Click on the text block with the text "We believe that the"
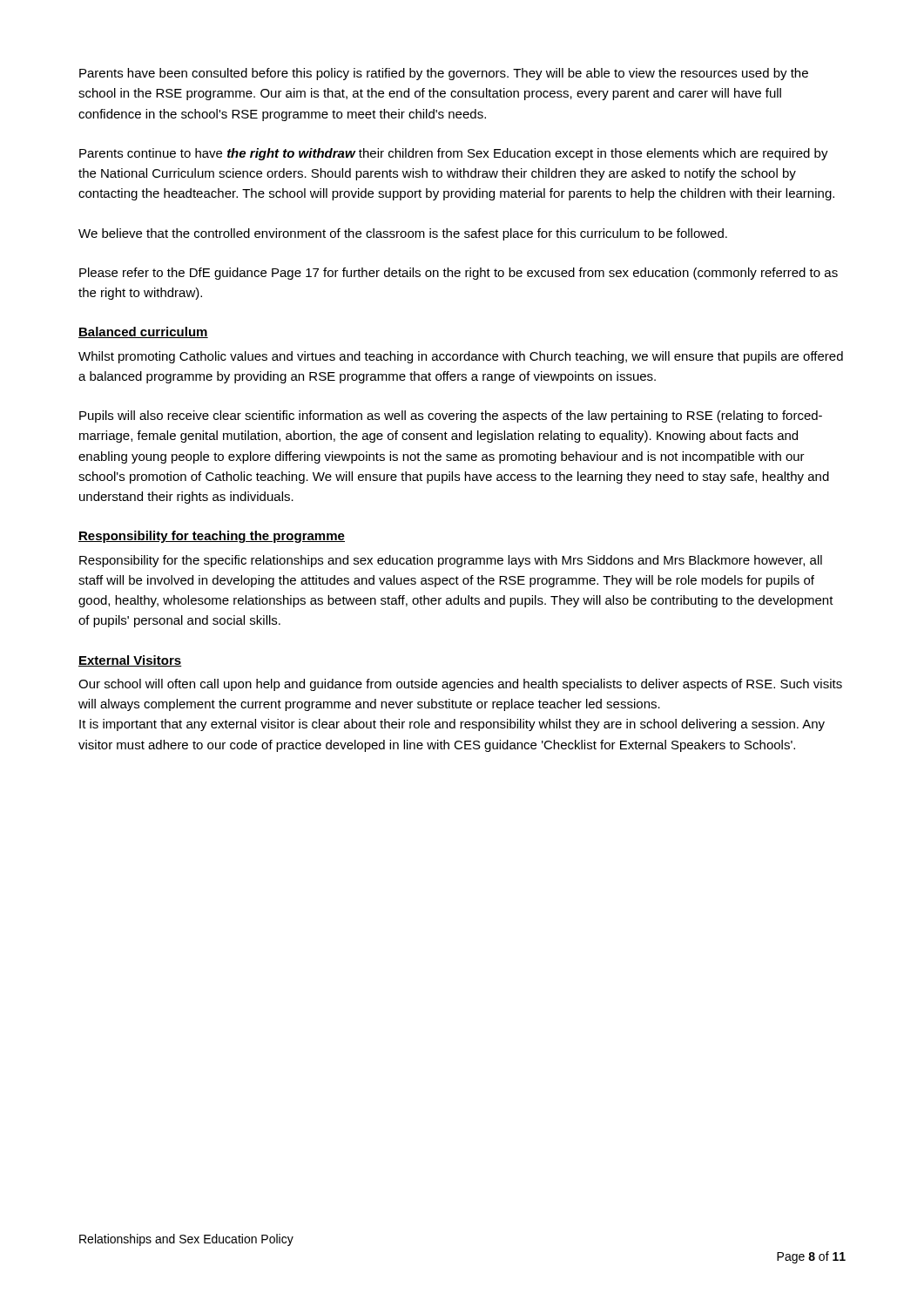Viewport: 924px width, 1307px height. pyautogui.click(x=403, y=233)
